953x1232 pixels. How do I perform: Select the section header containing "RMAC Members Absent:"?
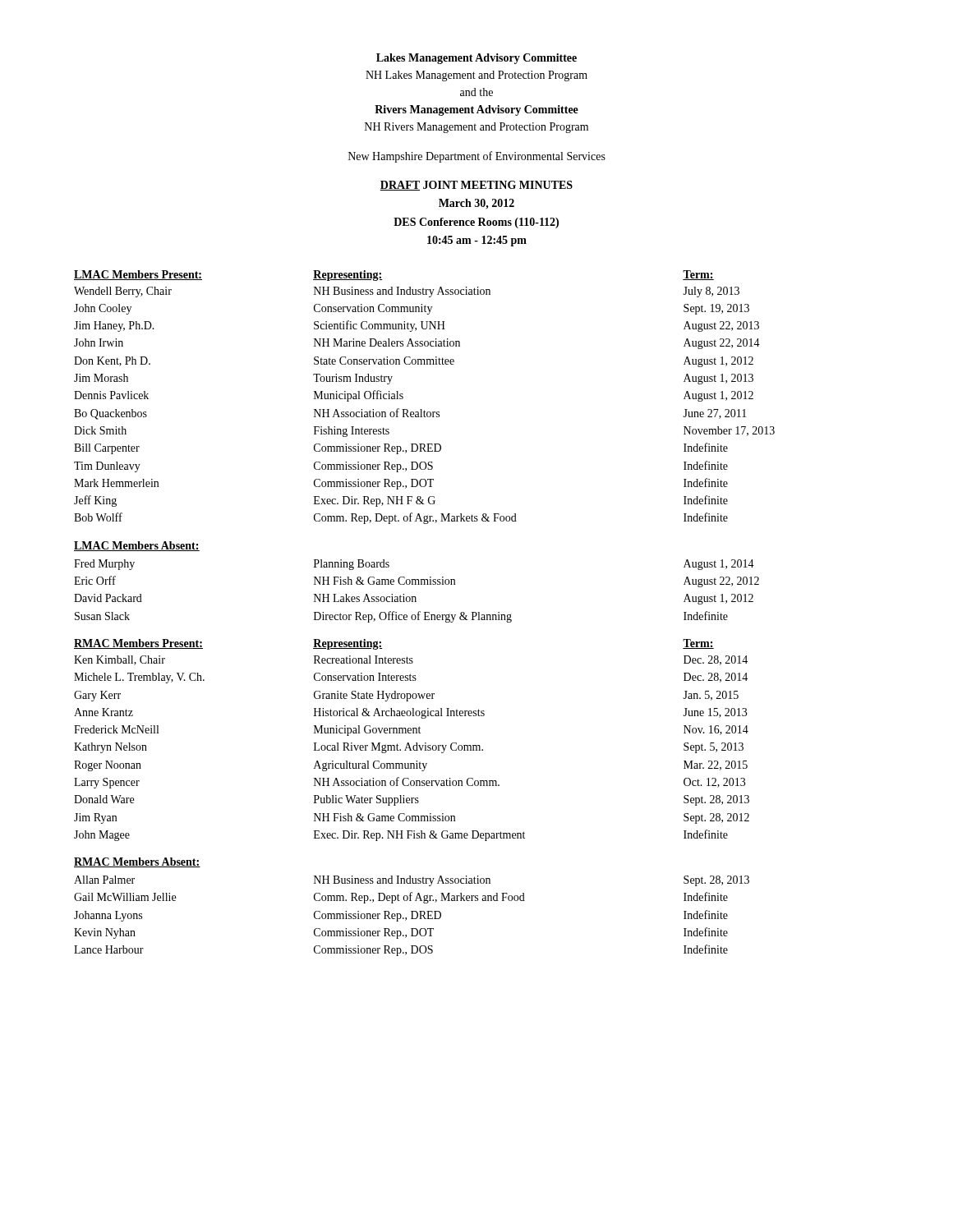137,862
